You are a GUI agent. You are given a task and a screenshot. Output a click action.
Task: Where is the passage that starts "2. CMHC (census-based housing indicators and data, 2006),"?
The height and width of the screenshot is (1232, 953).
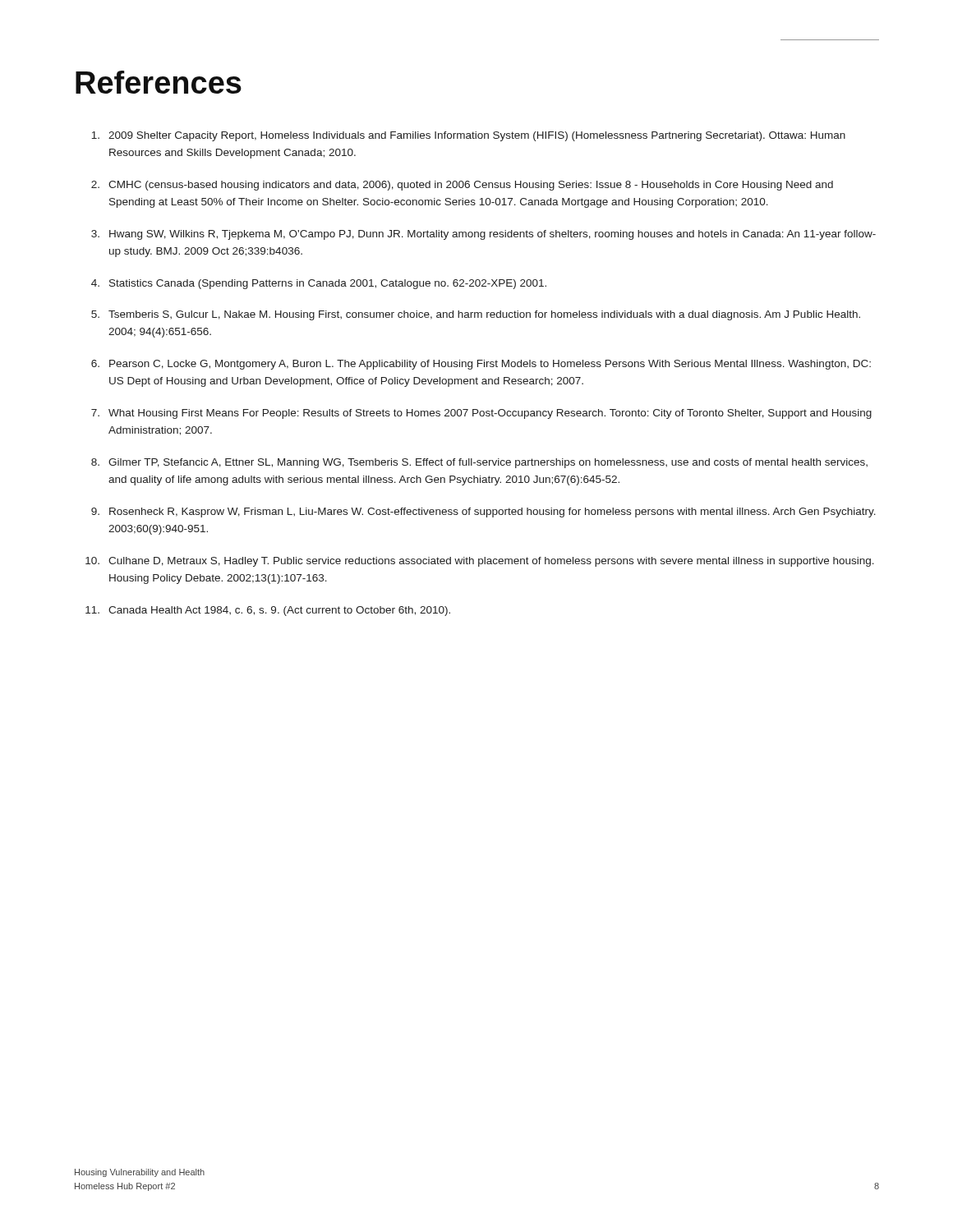point(476,194)
